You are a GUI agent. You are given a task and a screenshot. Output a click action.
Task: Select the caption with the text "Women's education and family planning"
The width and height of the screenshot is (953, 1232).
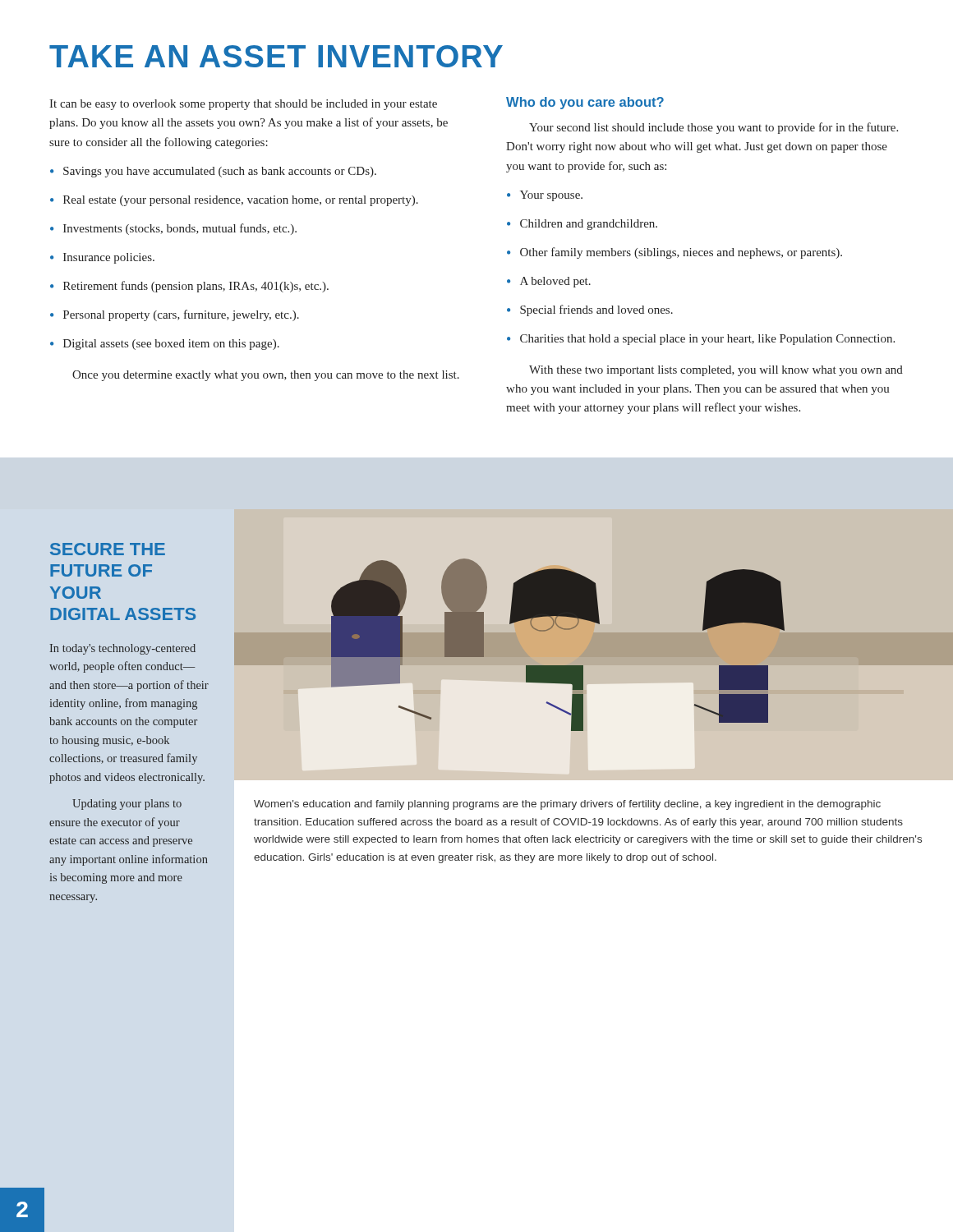(x=591, y=830)
